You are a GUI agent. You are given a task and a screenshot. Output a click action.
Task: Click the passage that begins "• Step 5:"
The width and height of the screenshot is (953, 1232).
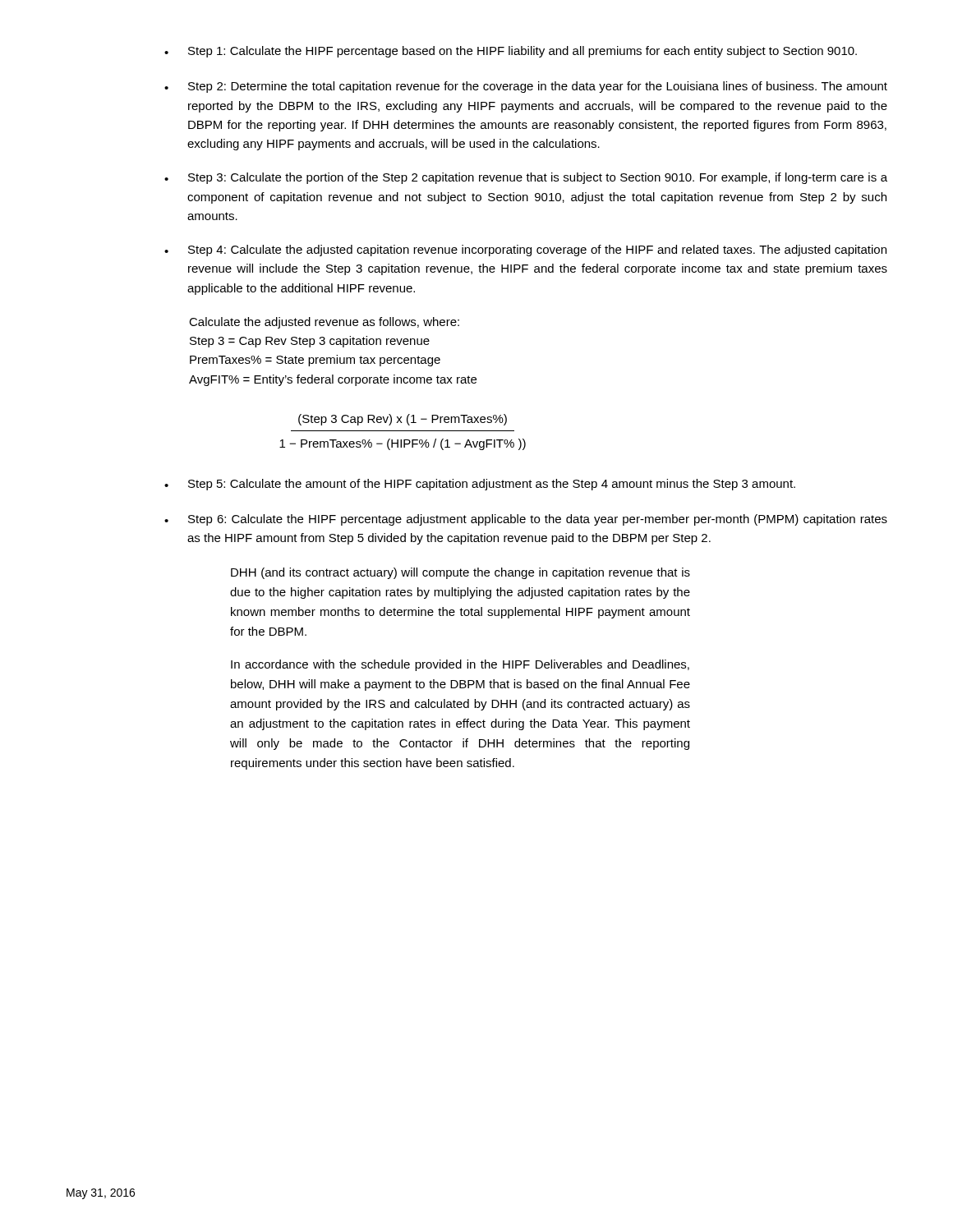526,484
